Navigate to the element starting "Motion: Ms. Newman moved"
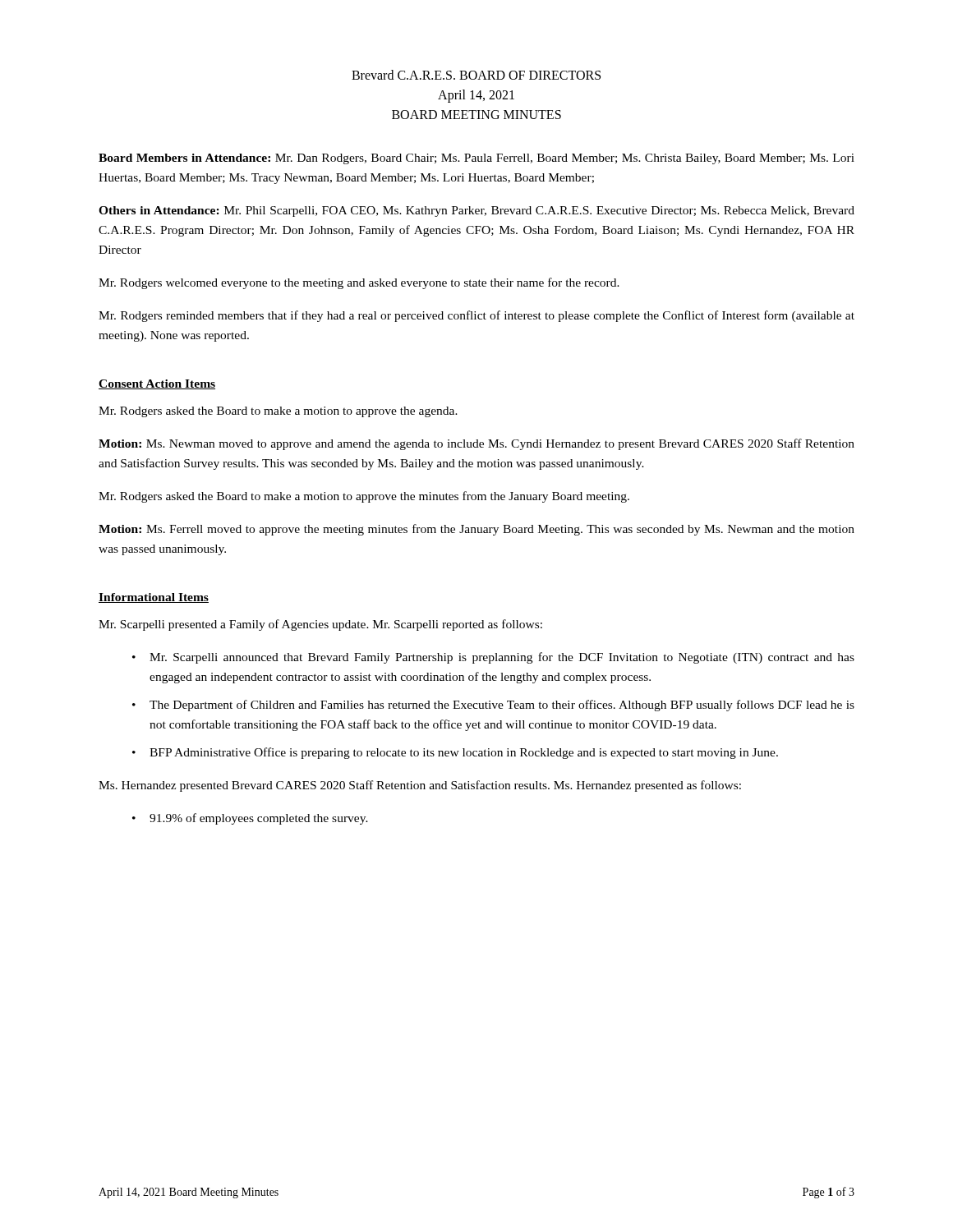 coord(476,453)
